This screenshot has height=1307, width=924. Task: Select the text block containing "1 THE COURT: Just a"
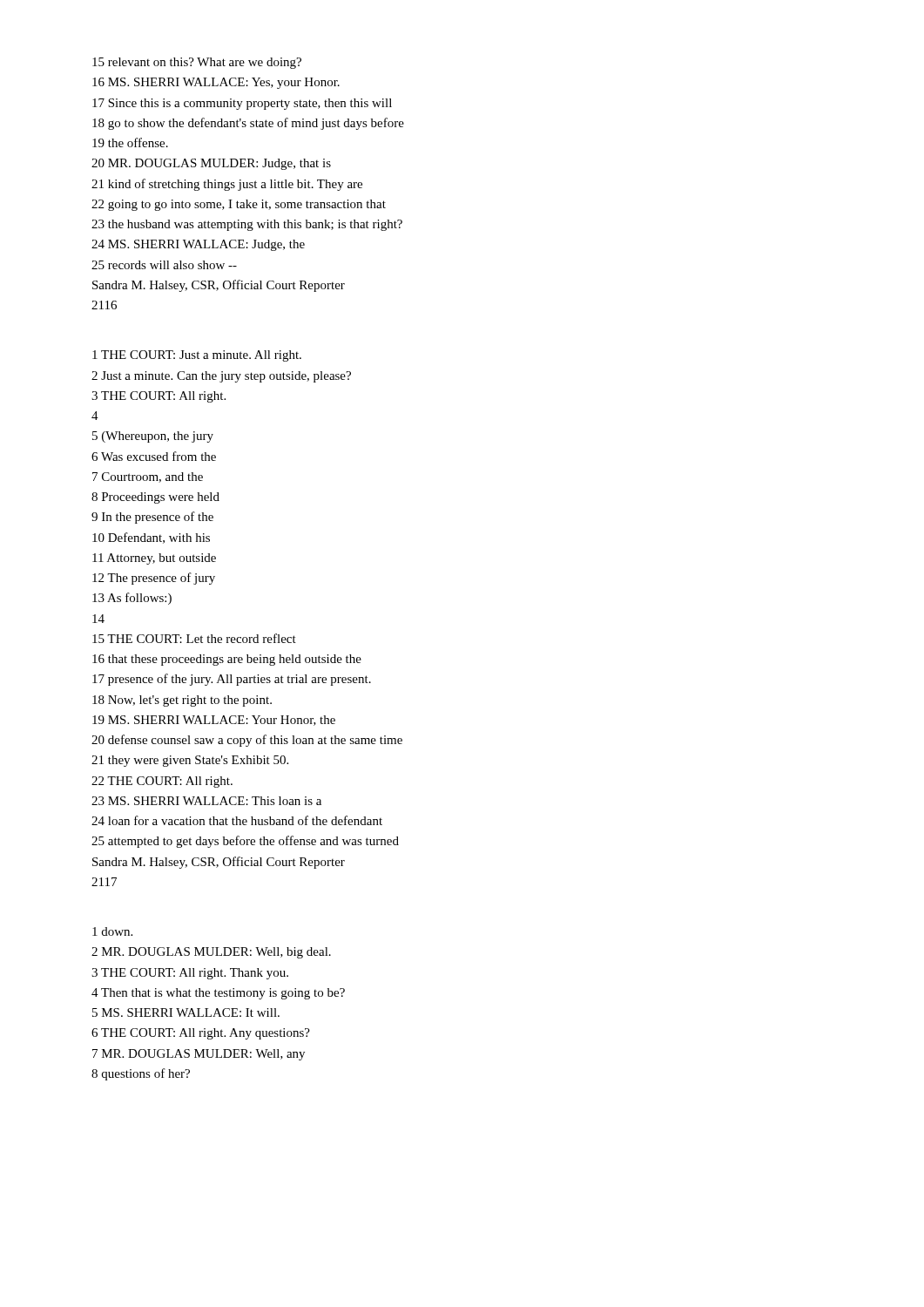tap(197, 356)
